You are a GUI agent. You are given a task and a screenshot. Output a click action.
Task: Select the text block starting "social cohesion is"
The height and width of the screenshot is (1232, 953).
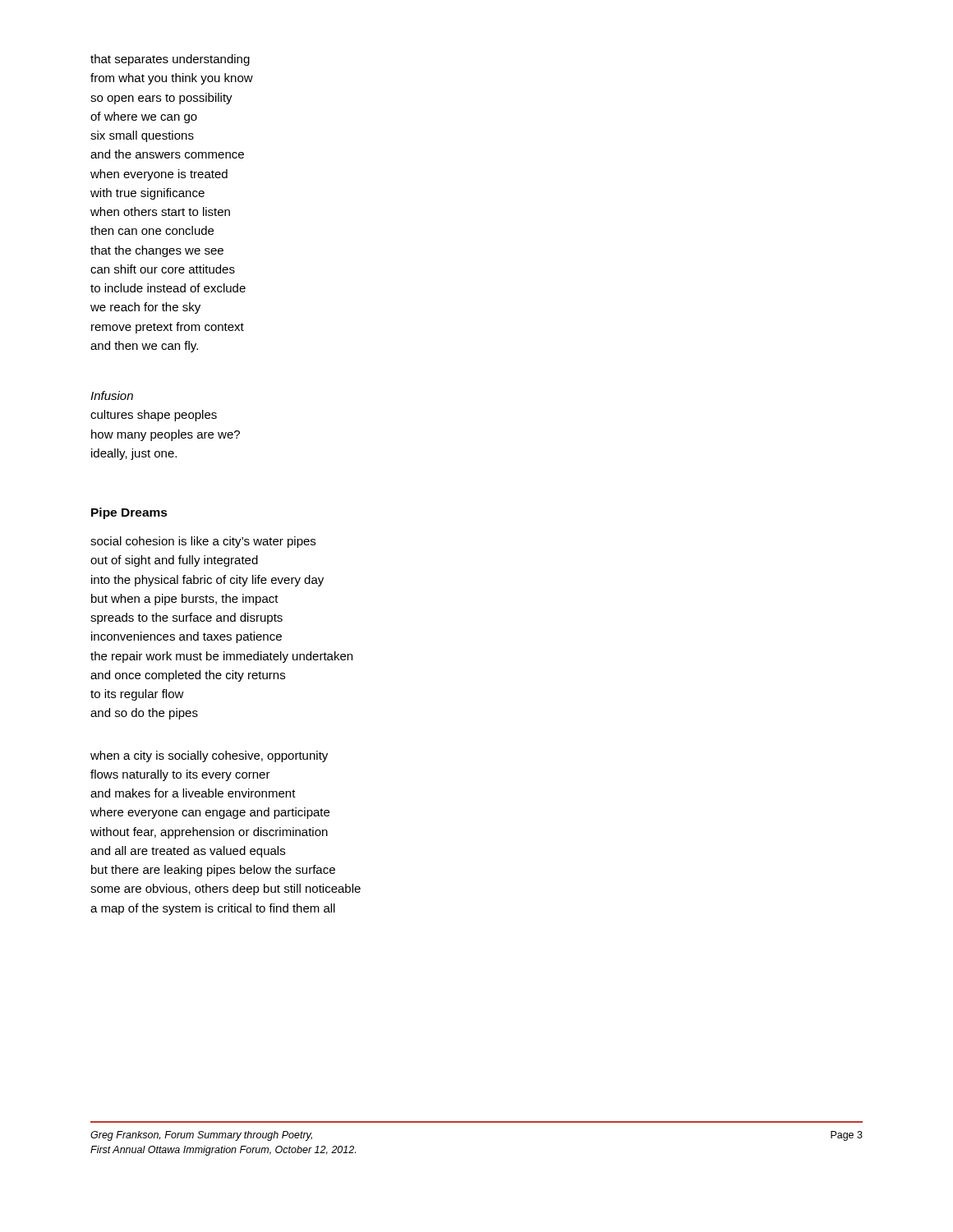pos(203,542)
